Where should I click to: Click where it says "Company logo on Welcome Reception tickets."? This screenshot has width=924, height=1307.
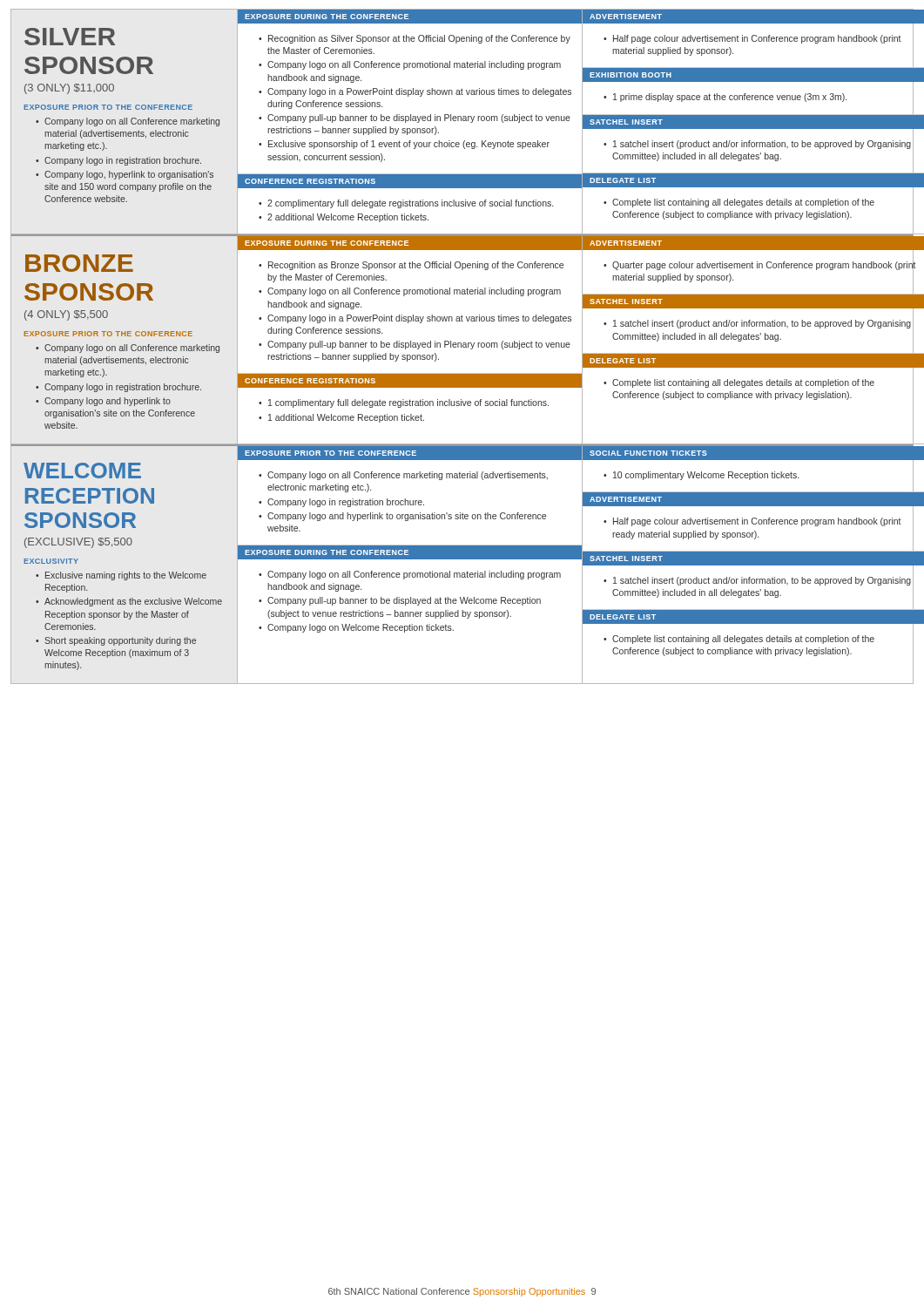pos(361,627)
